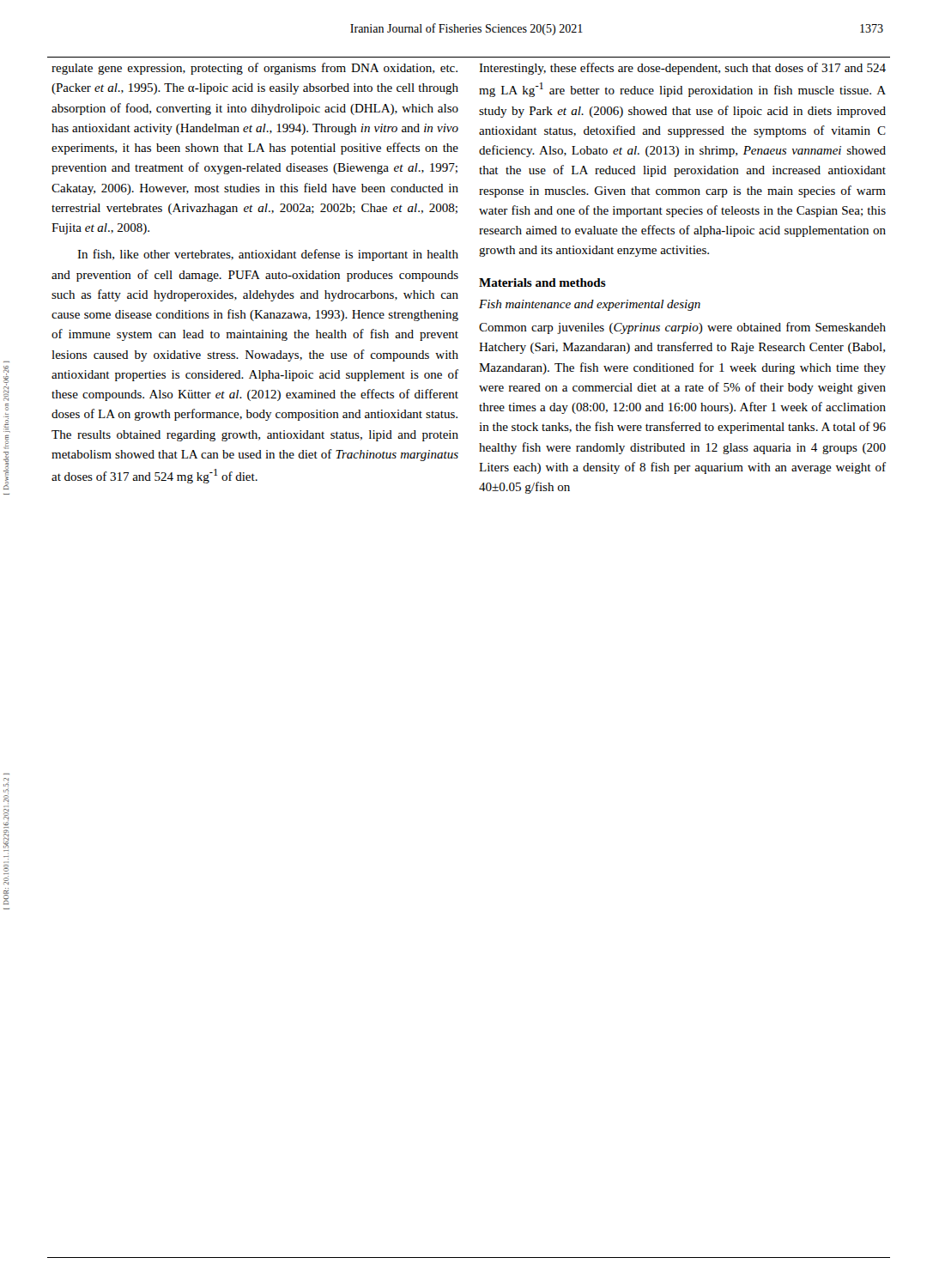Click on the text block starting "regulate gene expression, protecting"
Image resolution: width=933 pixels, height=1288 pixels.
[255, 273]
